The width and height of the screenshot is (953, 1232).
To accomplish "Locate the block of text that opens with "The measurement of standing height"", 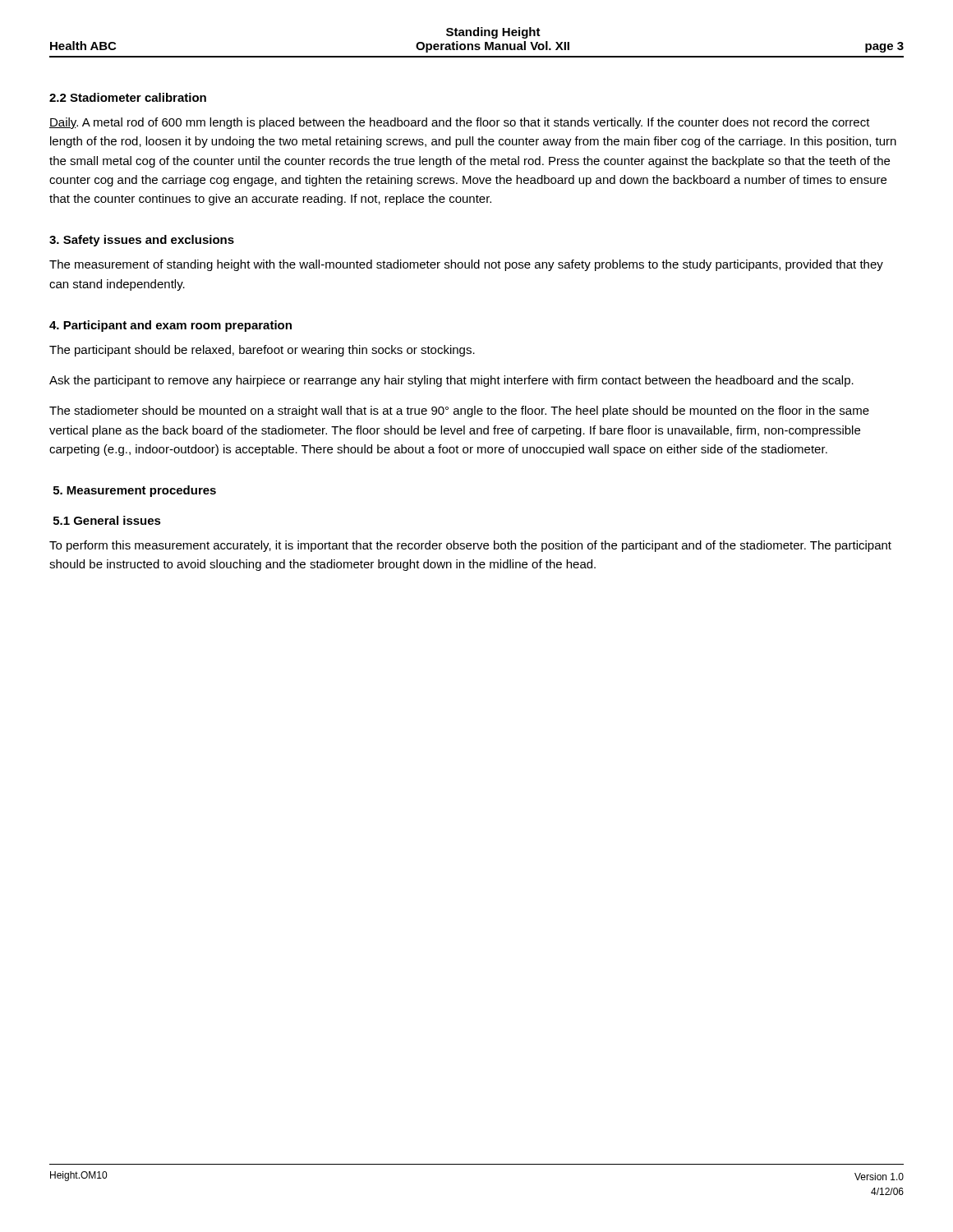I will (x=466, y=274).
